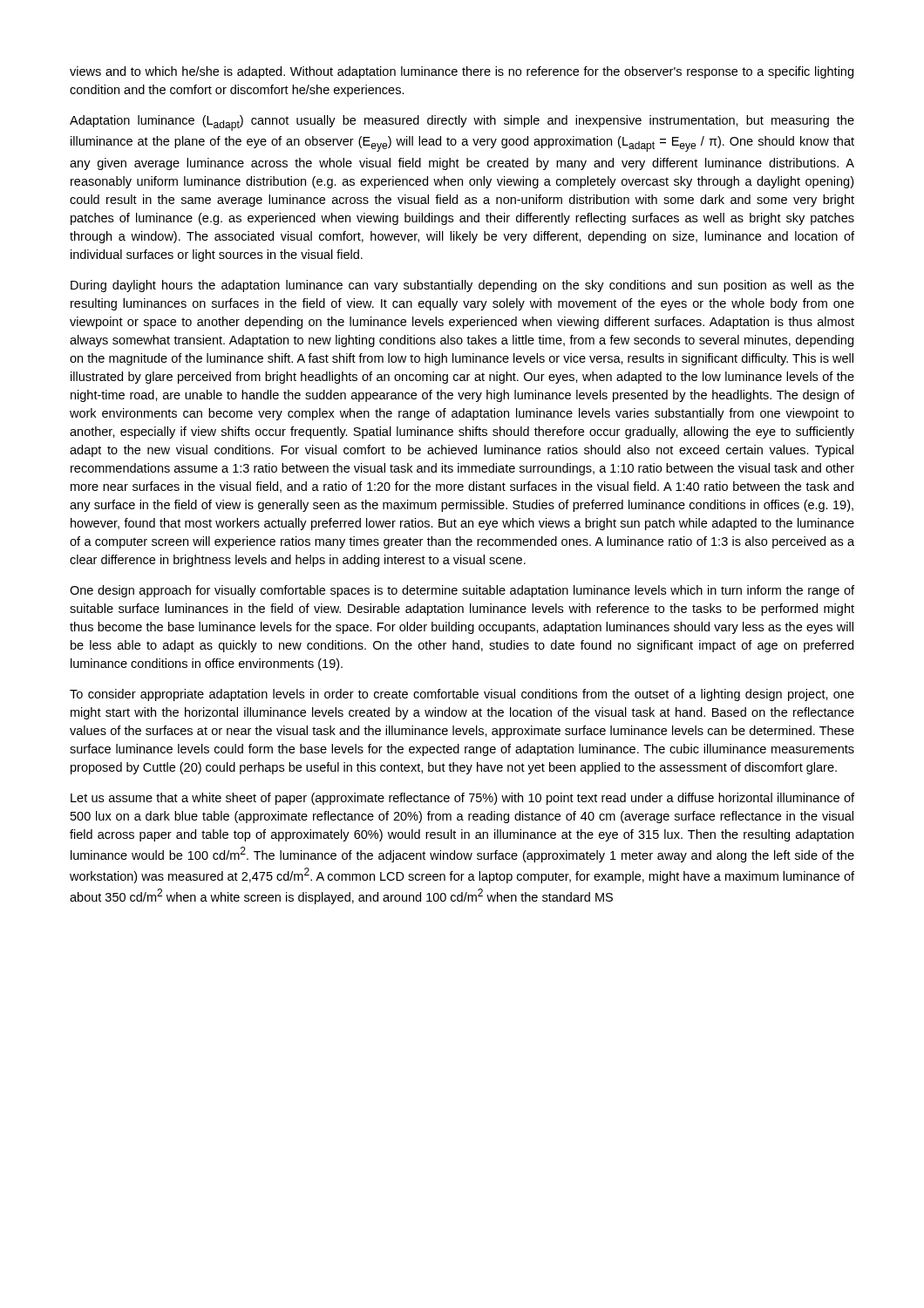Screen dimensions: 1308x924
Task: Select the region starting "views and to which he/she"
Action: [462, 81]
